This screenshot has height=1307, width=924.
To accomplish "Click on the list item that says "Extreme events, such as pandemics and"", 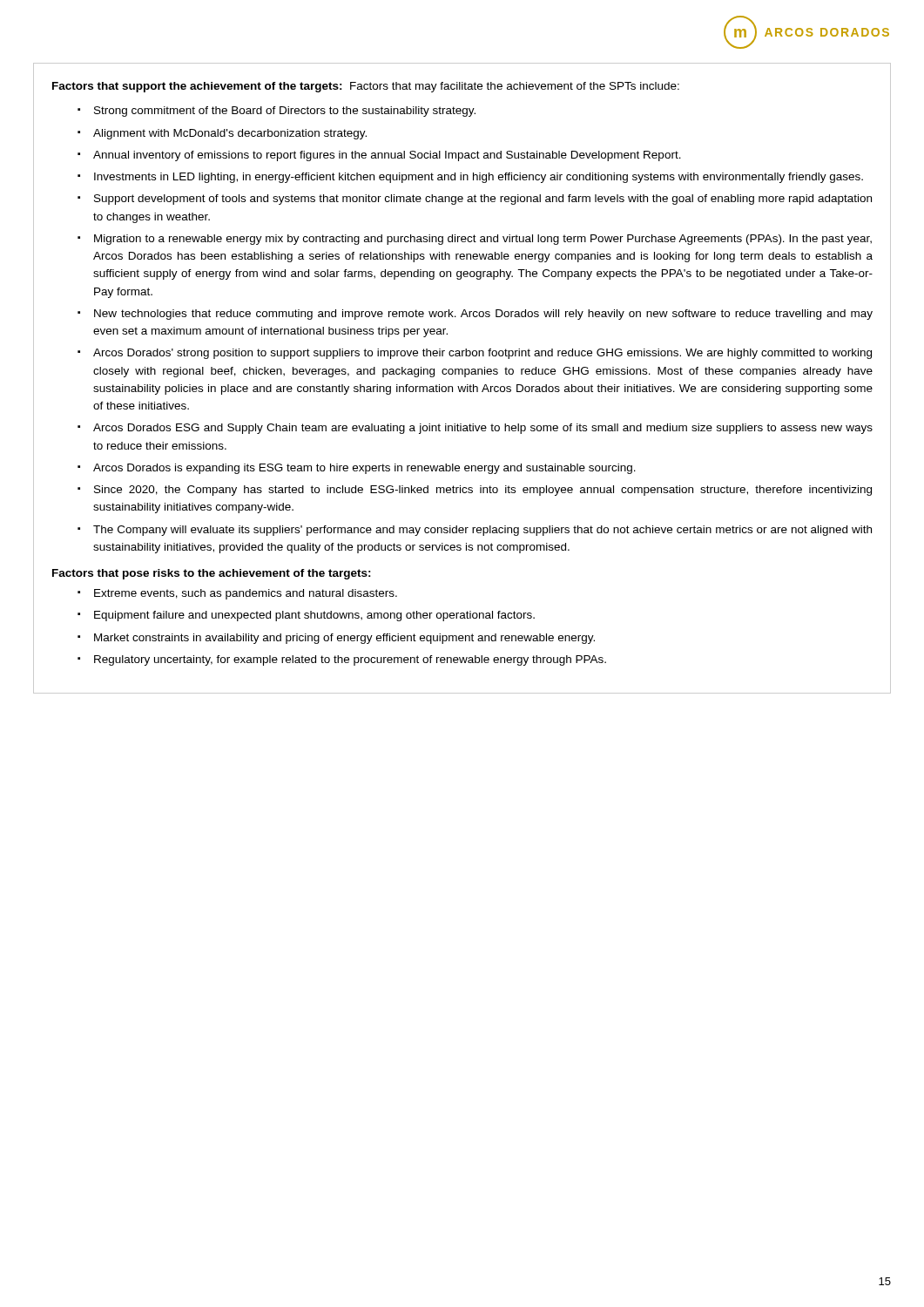I will point(237,594).
